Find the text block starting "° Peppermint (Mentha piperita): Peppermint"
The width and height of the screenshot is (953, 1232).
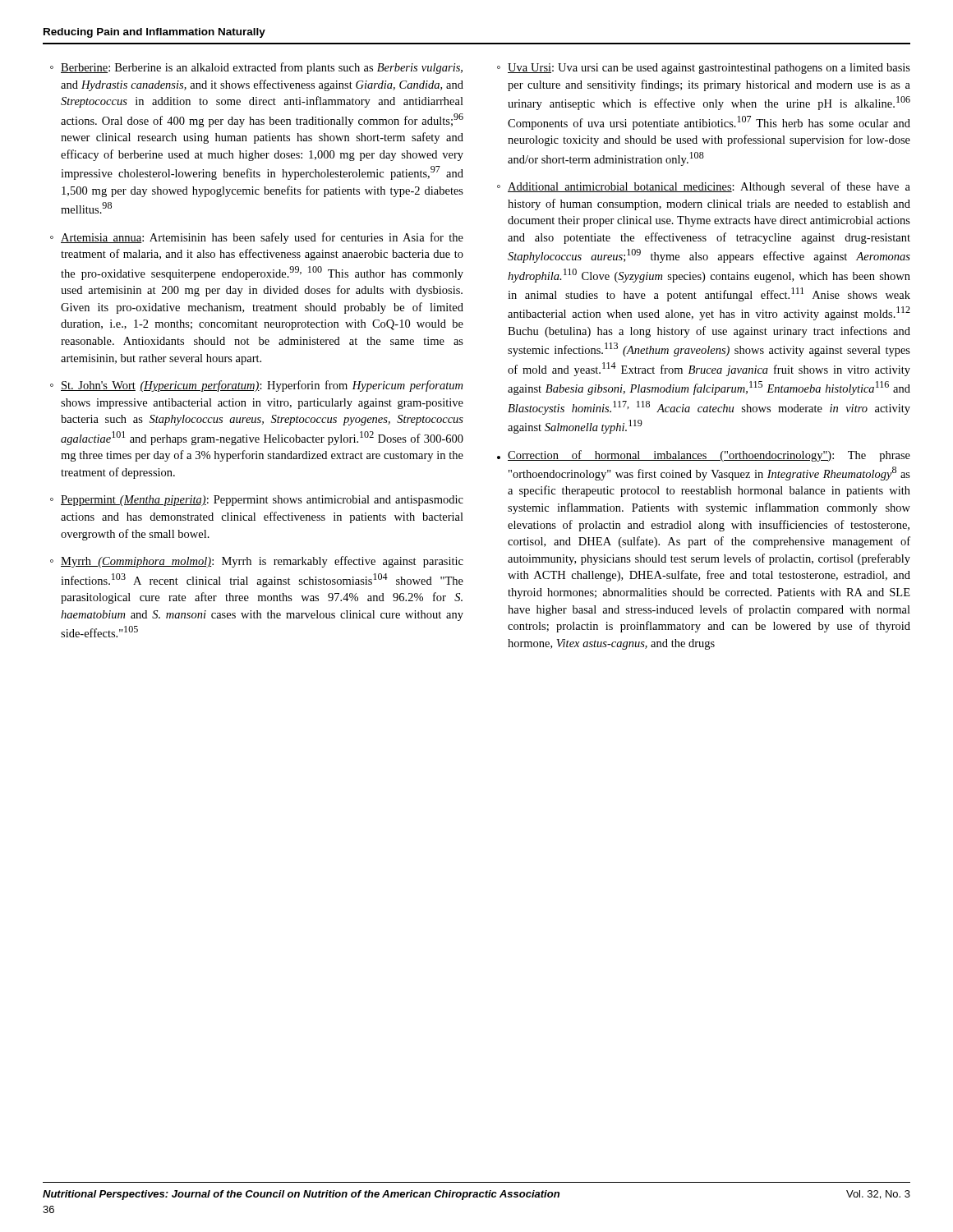coord(253,517)
